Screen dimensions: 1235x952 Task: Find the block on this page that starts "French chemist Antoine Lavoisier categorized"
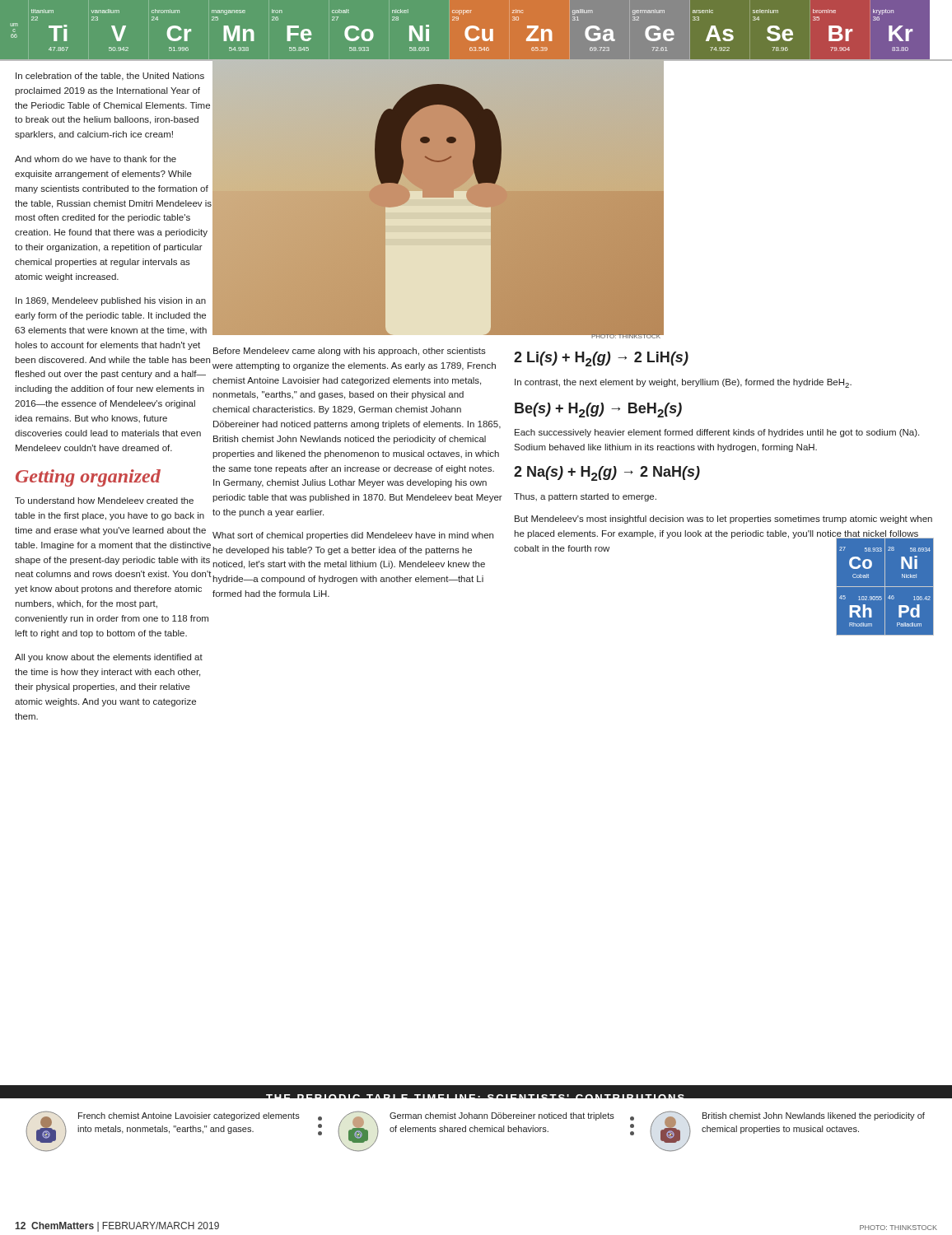click(x=188, y=1122)
